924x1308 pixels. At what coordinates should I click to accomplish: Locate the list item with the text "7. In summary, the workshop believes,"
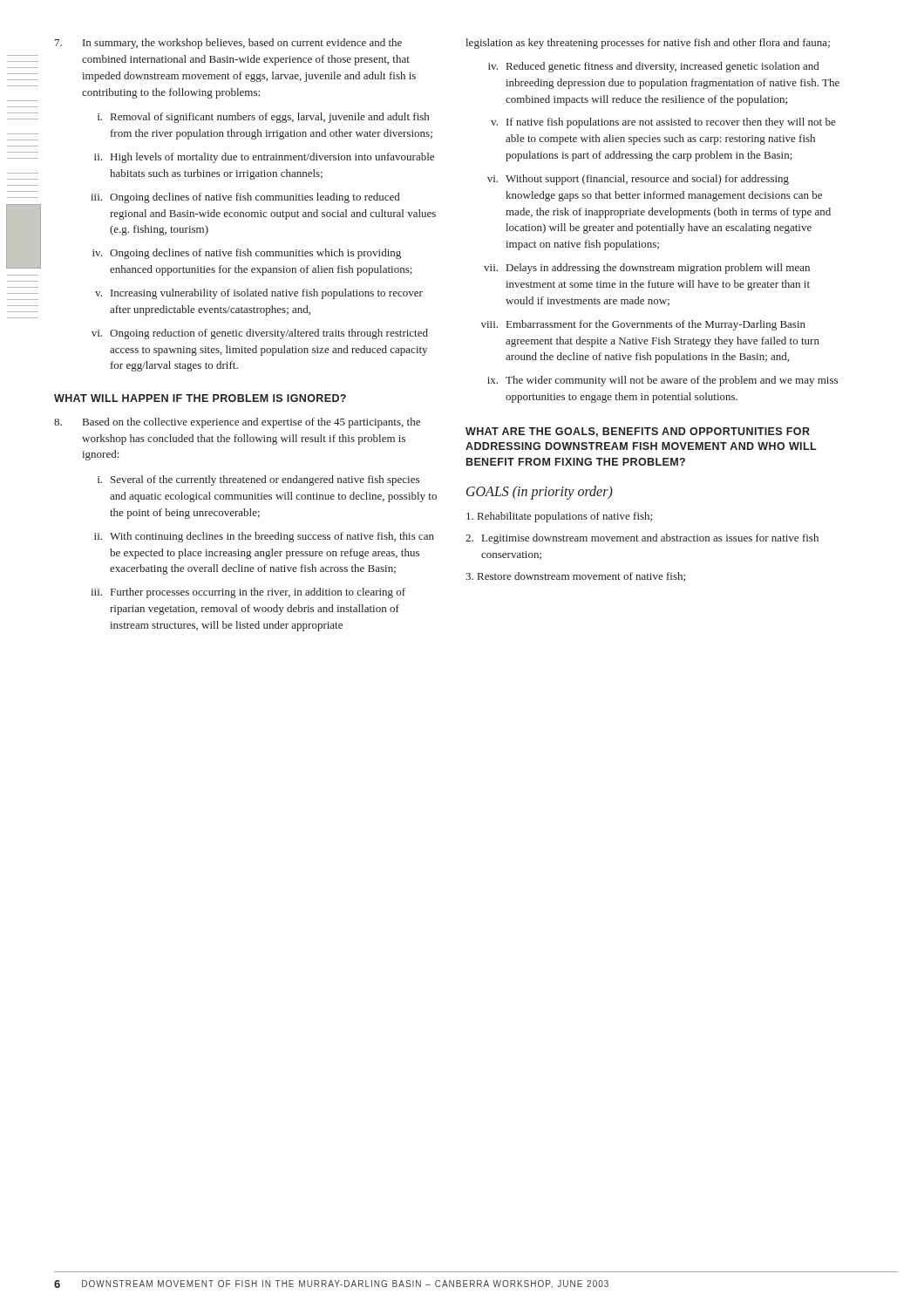246,68
